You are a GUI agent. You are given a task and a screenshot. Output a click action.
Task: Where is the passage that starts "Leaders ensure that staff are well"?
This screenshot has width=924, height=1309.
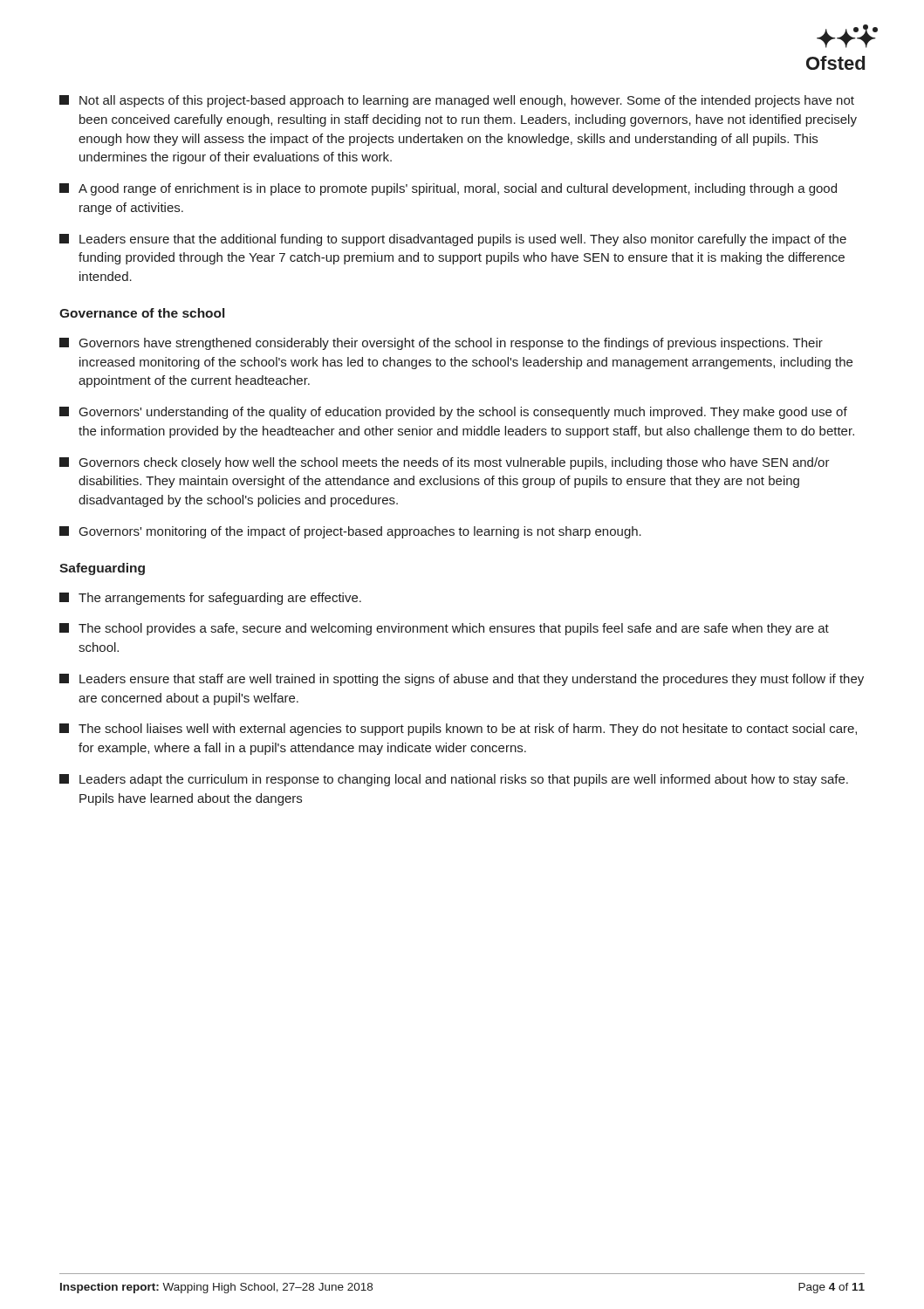pyautogui.click(x=462, y=688)
